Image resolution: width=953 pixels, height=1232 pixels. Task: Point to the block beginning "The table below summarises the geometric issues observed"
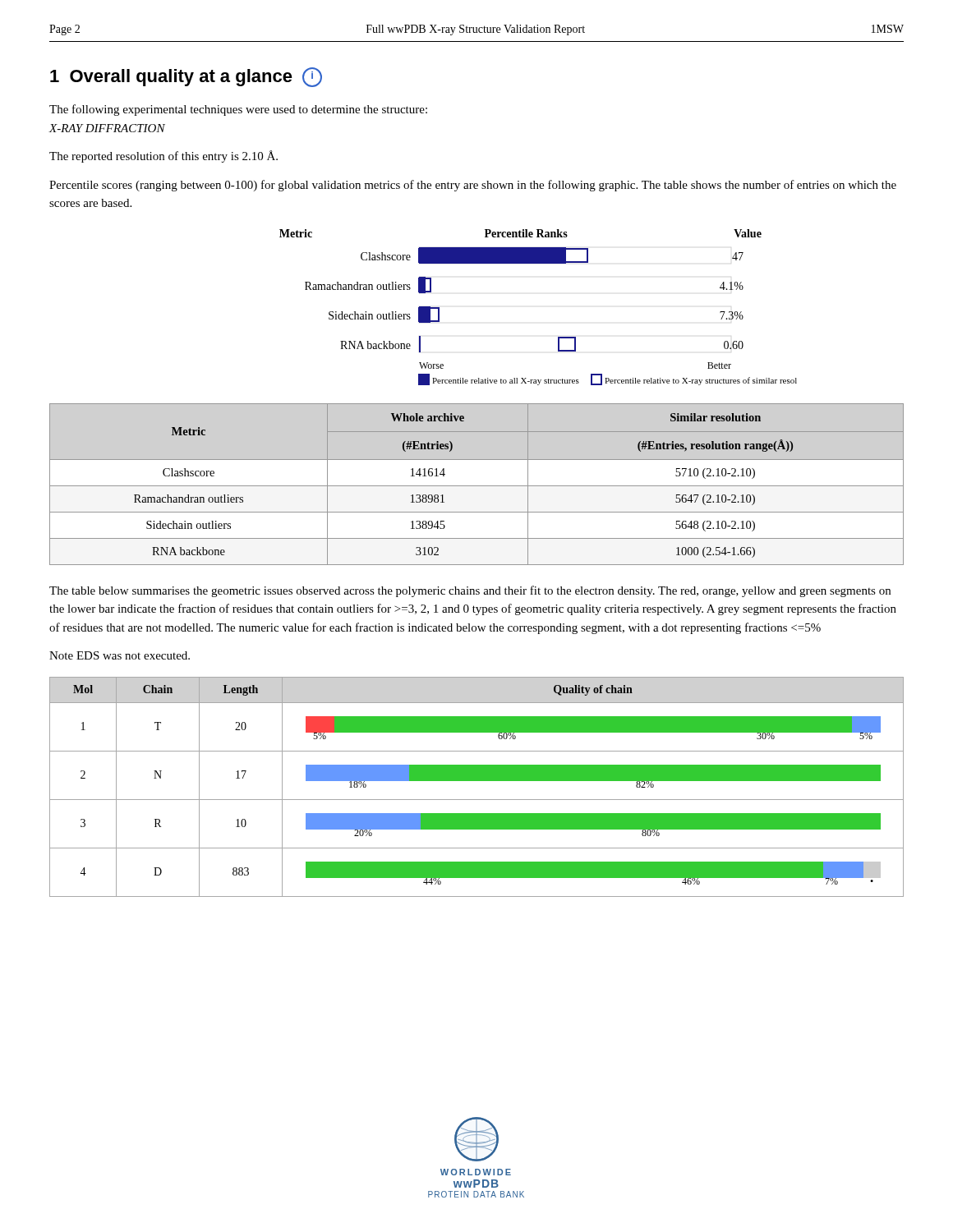(473, 609)
